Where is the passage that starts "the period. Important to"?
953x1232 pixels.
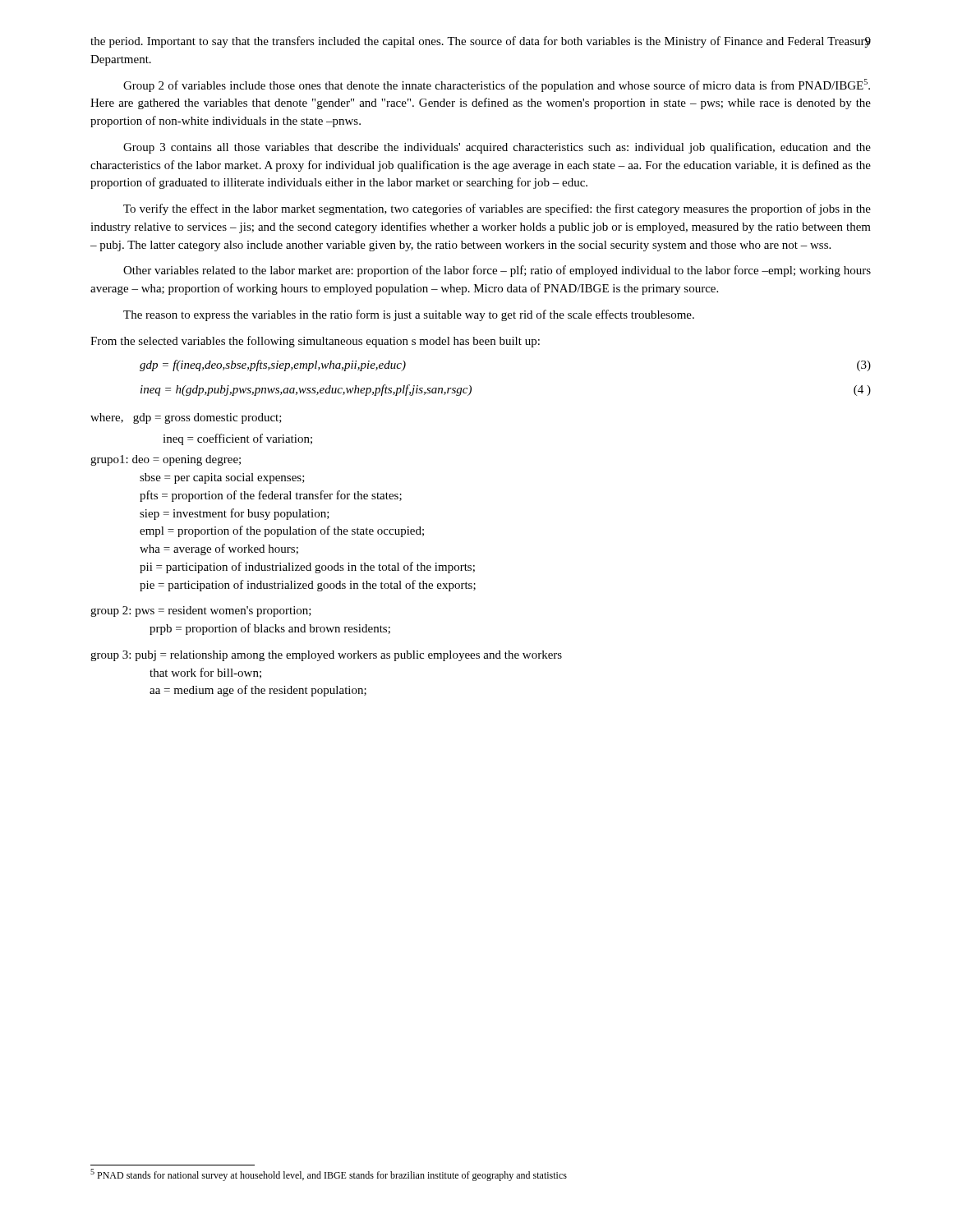[x=481, y=51]
